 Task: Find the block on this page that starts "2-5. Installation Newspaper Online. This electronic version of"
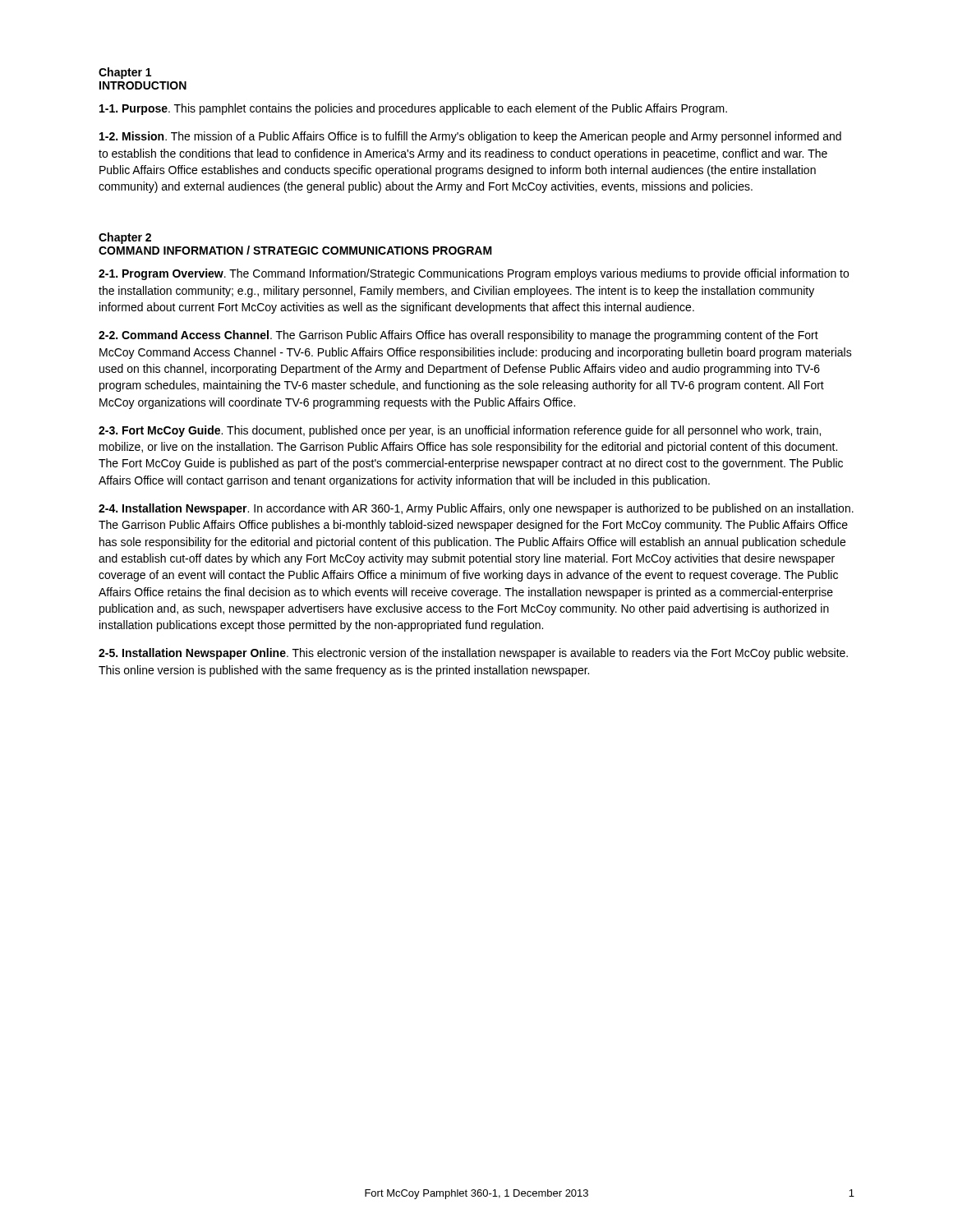[x=476, y=662]
